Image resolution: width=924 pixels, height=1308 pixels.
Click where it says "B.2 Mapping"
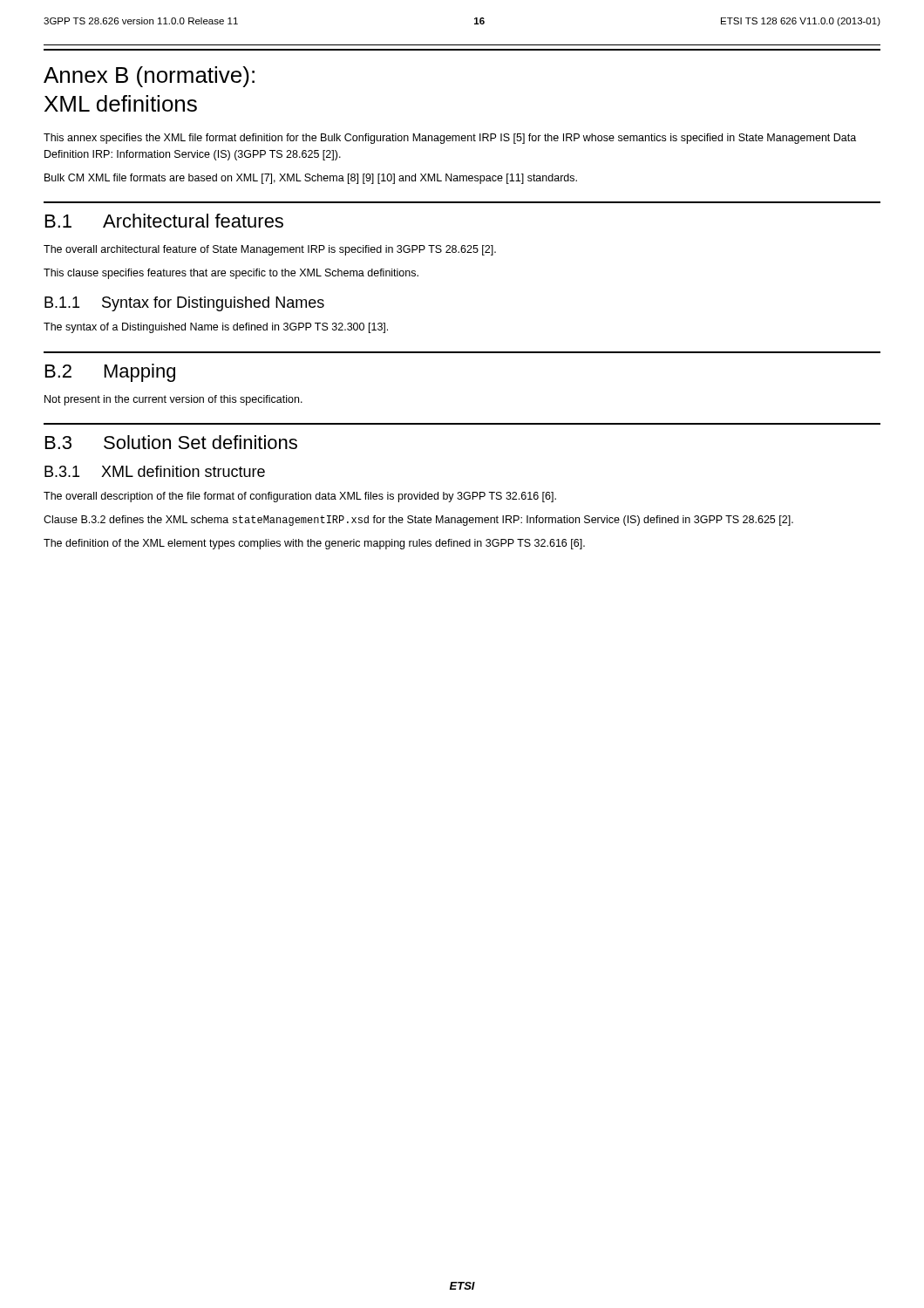(x=110, y=373)
